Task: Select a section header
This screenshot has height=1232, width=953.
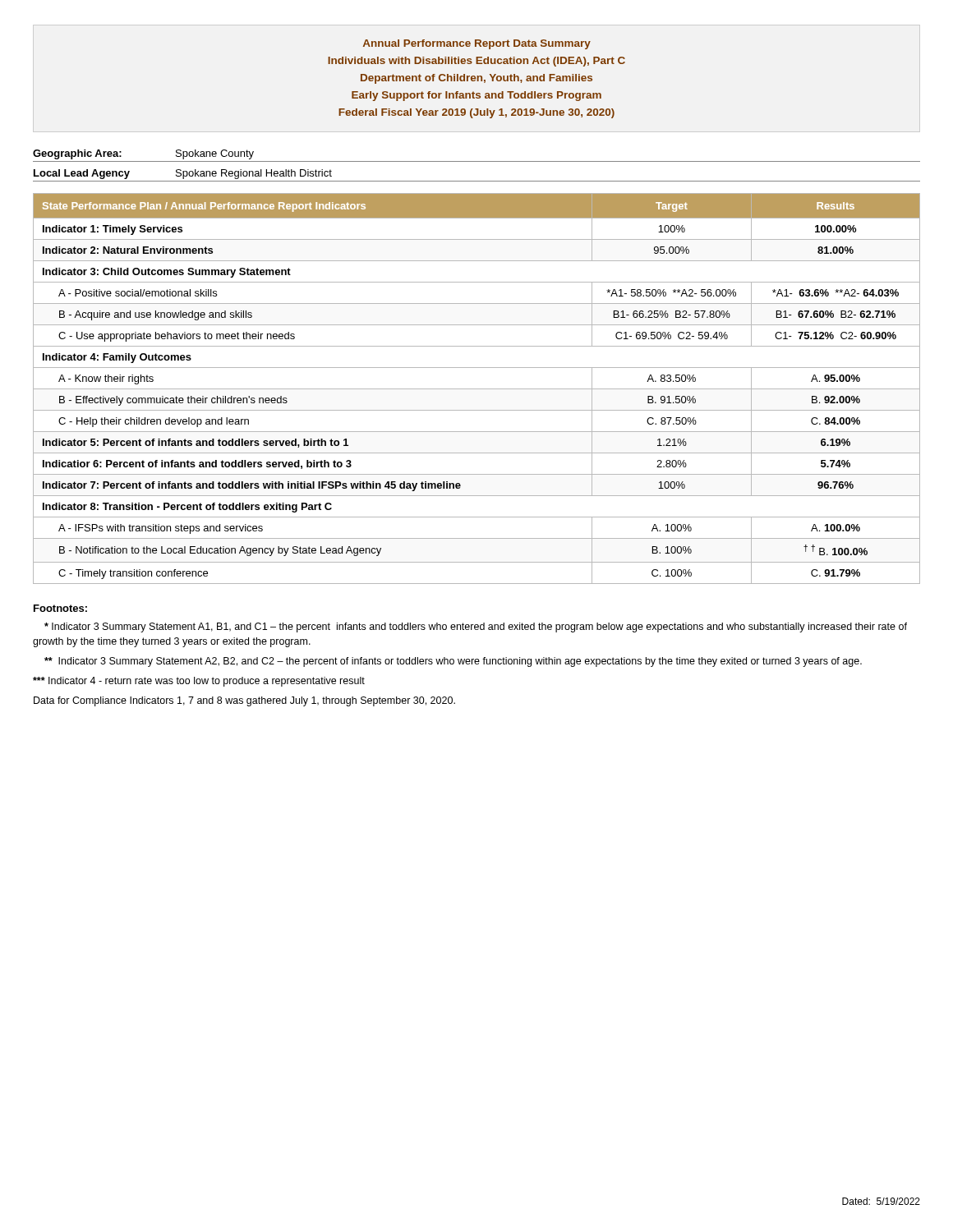Action: (x=60, y=608)
